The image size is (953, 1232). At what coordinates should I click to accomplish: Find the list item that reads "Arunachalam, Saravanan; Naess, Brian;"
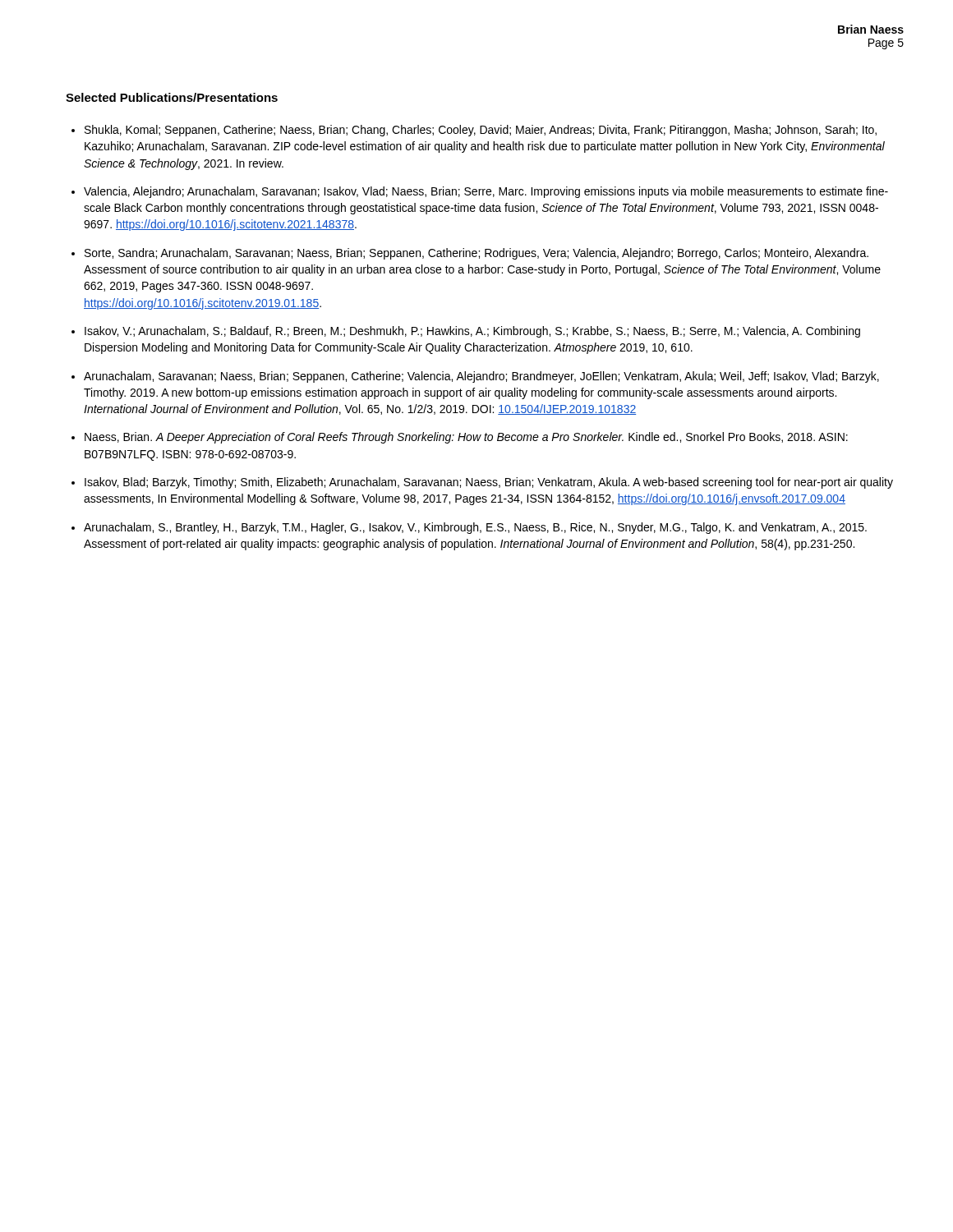pyautogui.click(x=482, y=392)
